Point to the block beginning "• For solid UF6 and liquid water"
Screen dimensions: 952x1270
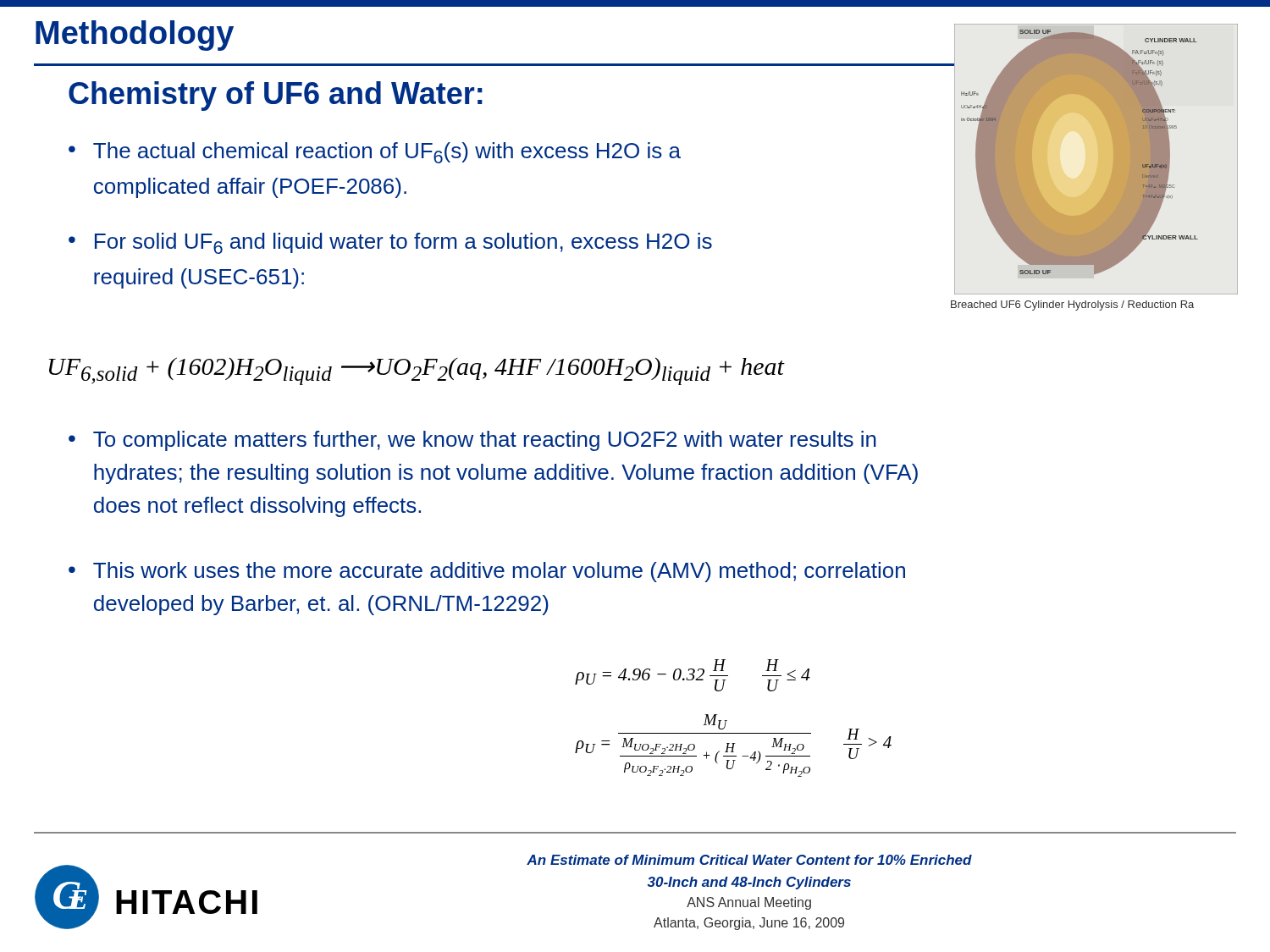428,260
